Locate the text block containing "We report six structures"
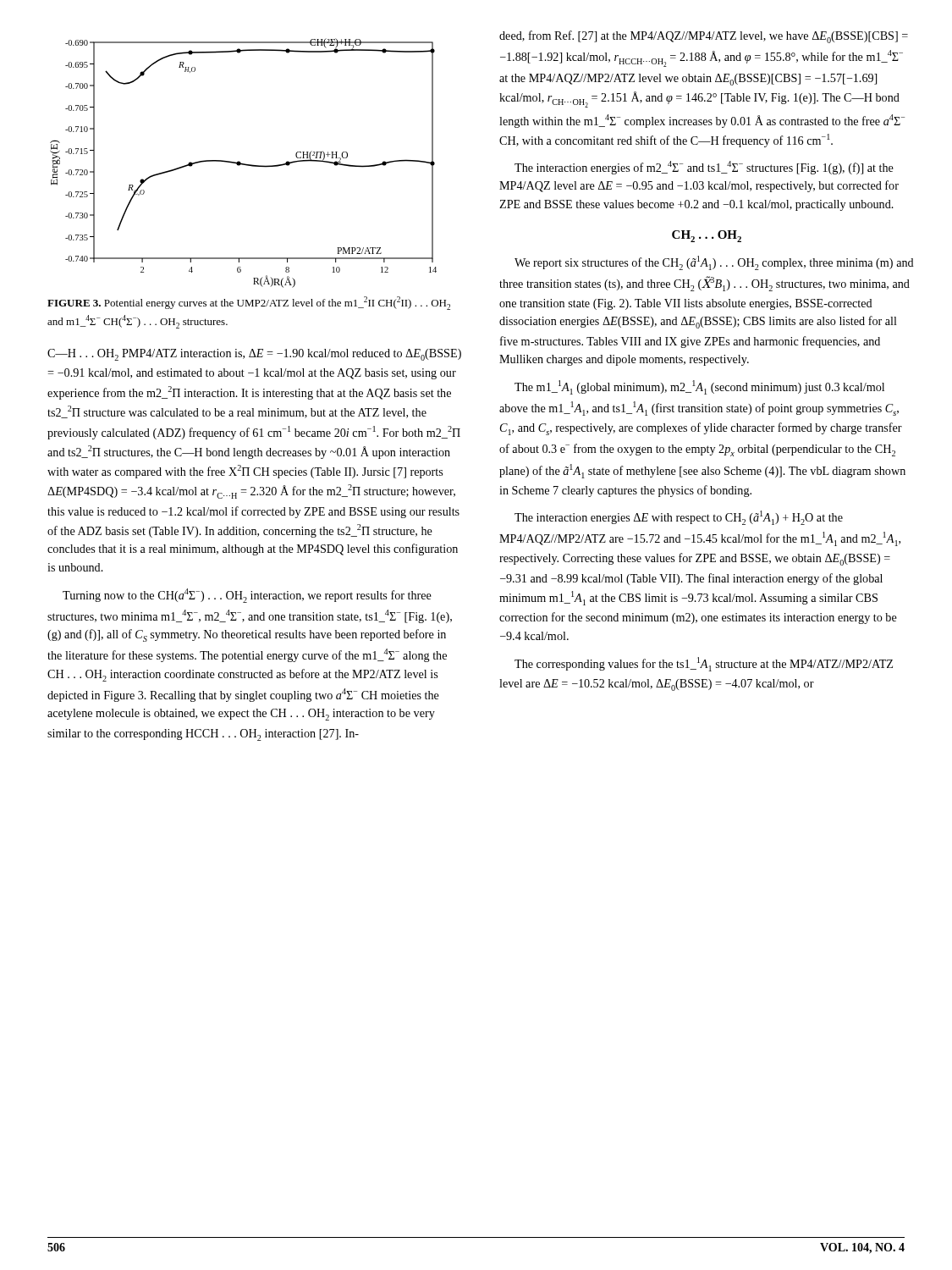 (x=707, y=473)
